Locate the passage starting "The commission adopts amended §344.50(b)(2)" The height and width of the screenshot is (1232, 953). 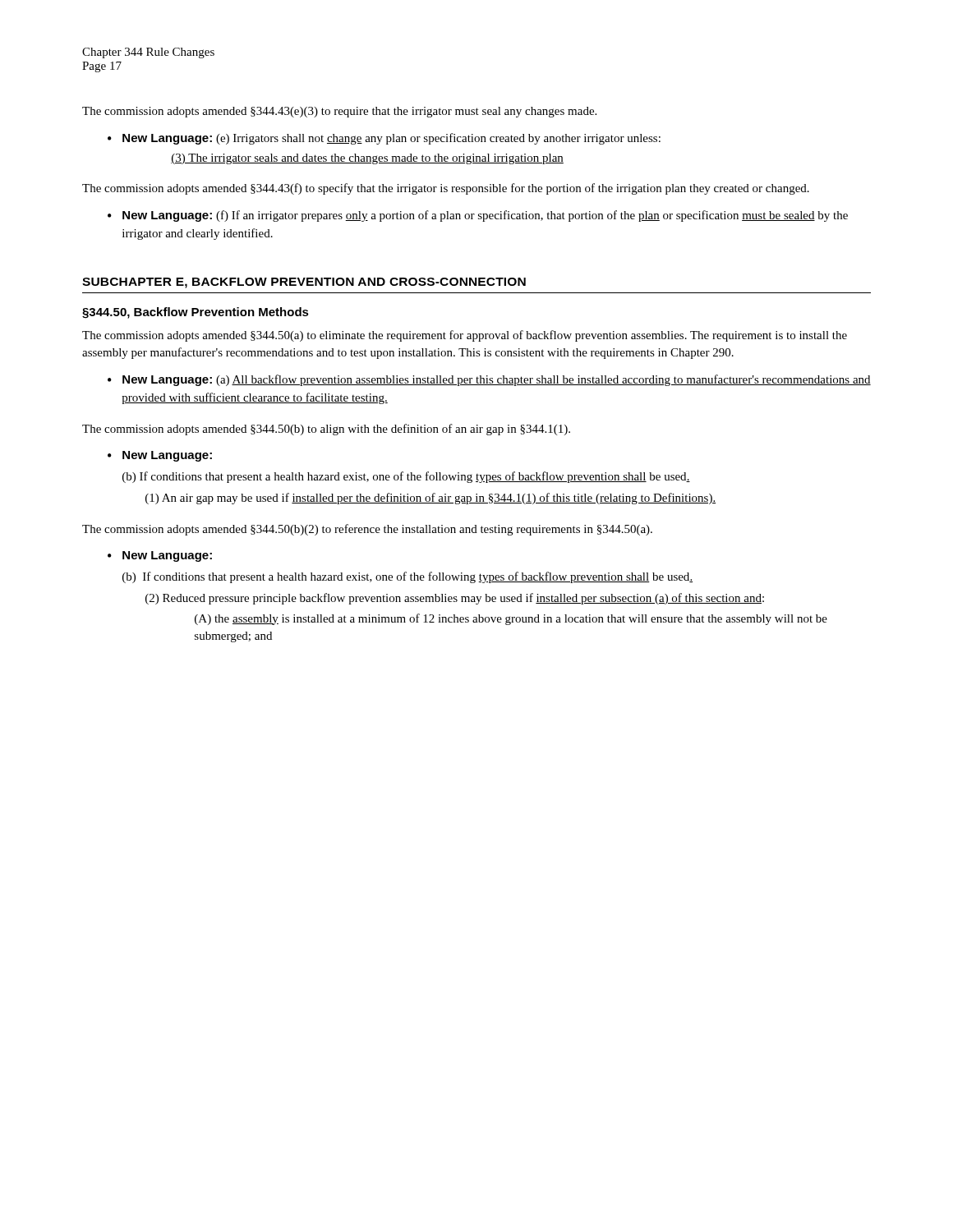pos(368,529)
